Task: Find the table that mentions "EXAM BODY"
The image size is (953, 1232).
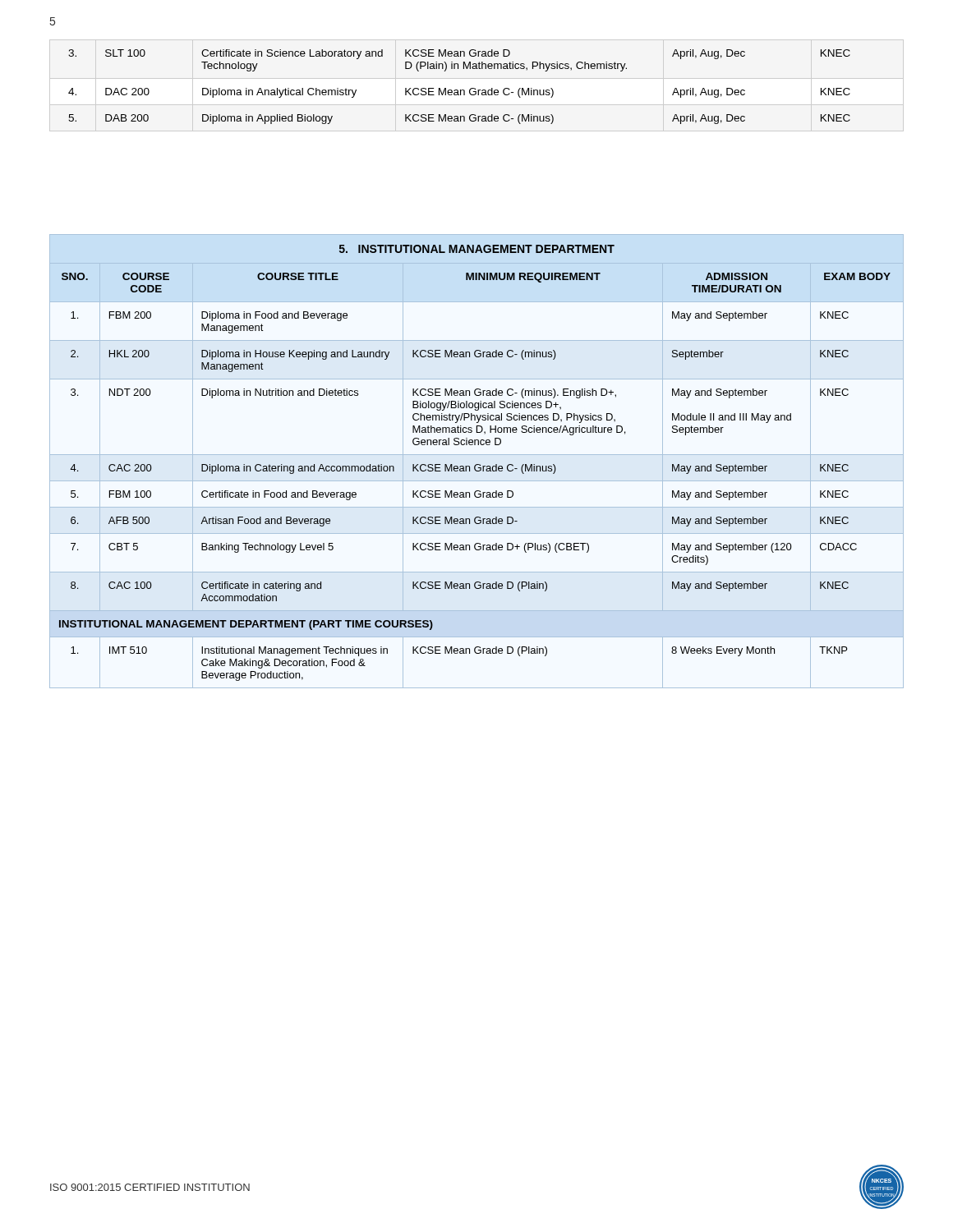Action: tap(476, 461)
